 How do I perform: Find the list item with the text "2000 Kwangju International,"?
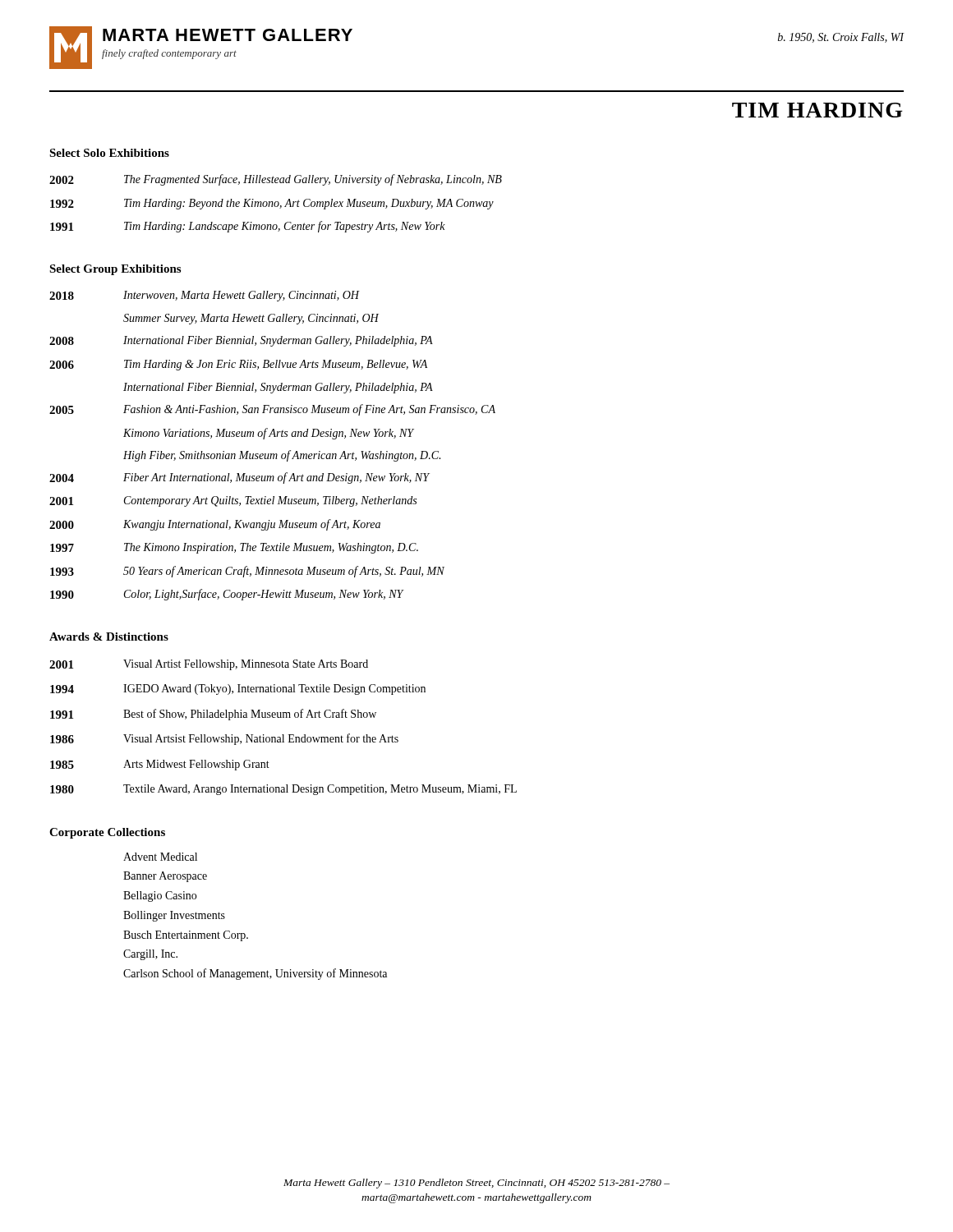click(x=215, y=525)
